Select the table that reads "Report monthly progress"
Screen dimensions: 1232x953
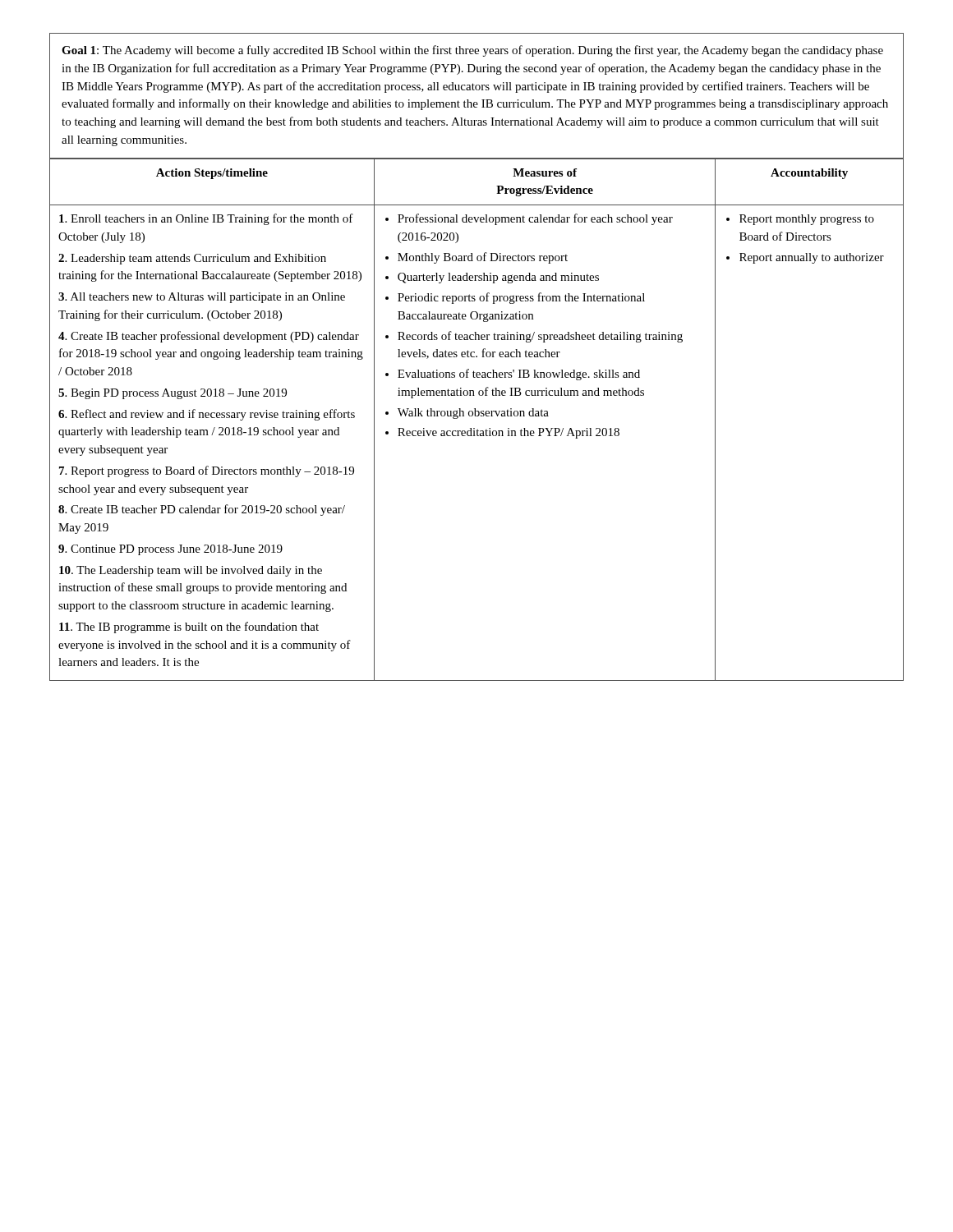click(476, 419)
